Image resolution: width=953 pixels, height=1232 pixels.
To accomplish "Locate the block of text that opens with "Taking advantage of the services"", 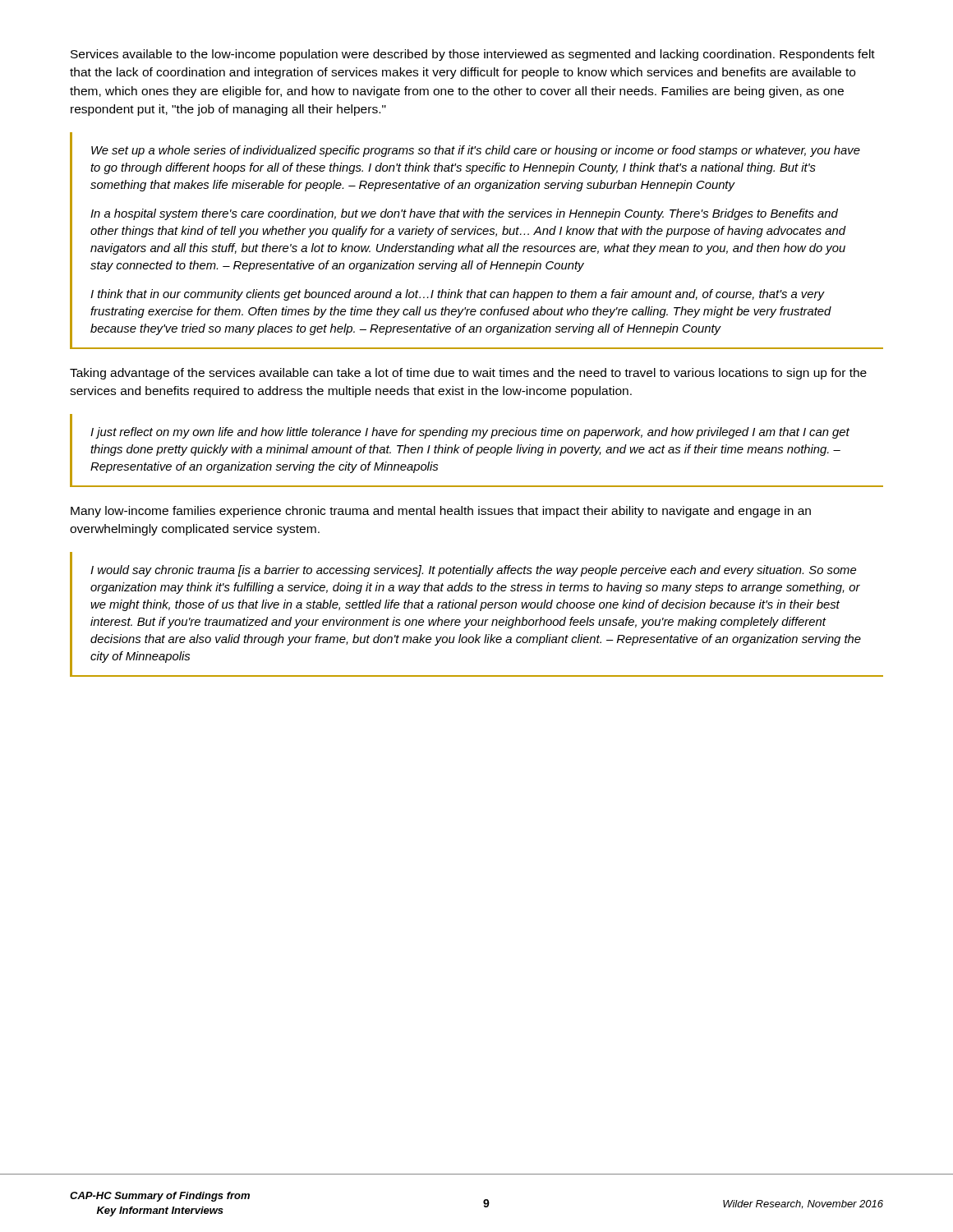I will click(x=468, y=382).
